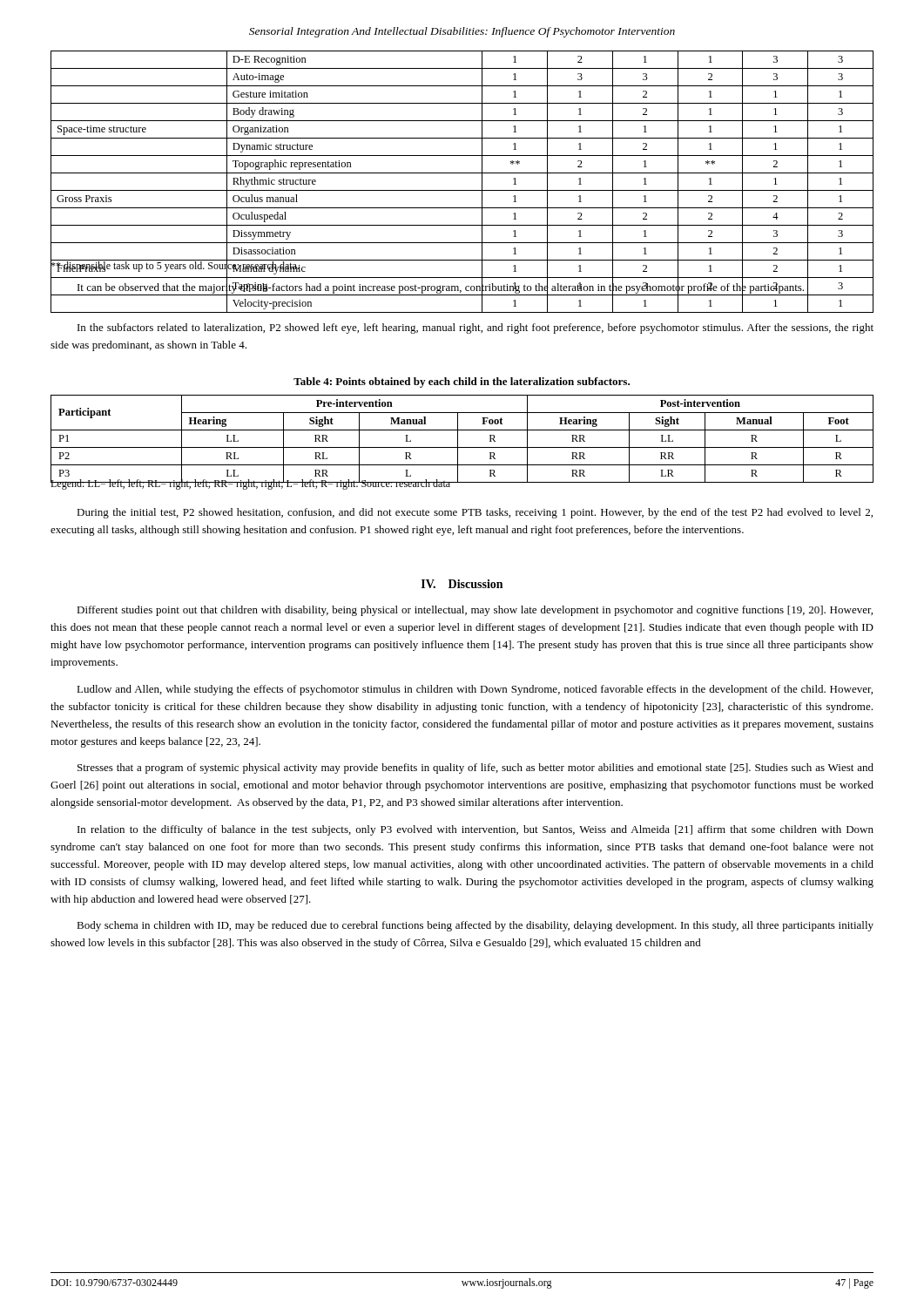Select the text block starting "It can be observed"
The image size is (924, 1307).
tap(441, 287)
